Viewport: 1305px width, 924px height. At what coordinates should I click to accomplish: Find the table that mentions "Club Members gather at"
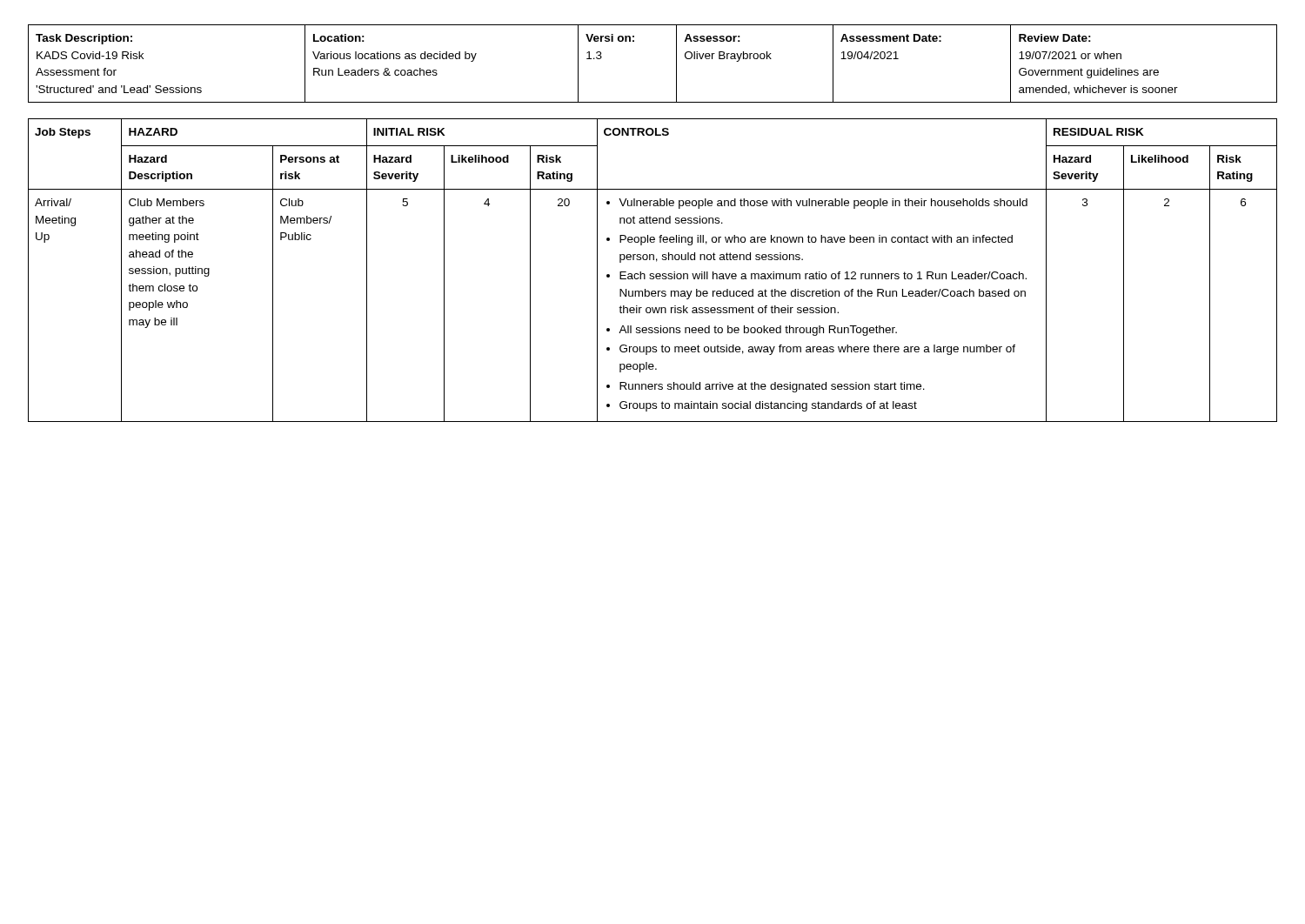pyautogui.click(x=652, y=270)
